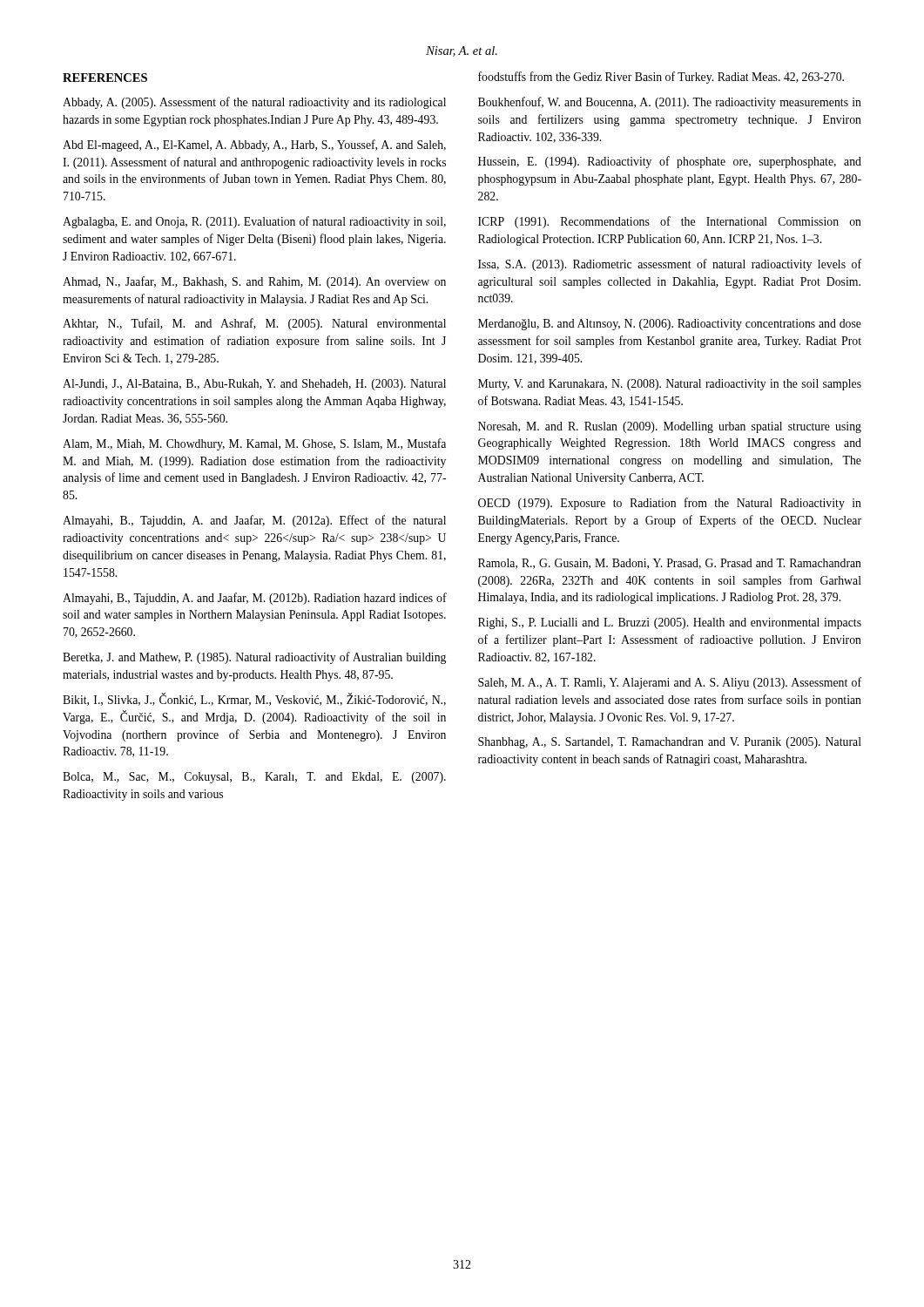
Task: Find the block on this page that starts "Righi, S., P. Lucialli and L. Bruzzi (2005)."
Action: (x=669, y=640)
